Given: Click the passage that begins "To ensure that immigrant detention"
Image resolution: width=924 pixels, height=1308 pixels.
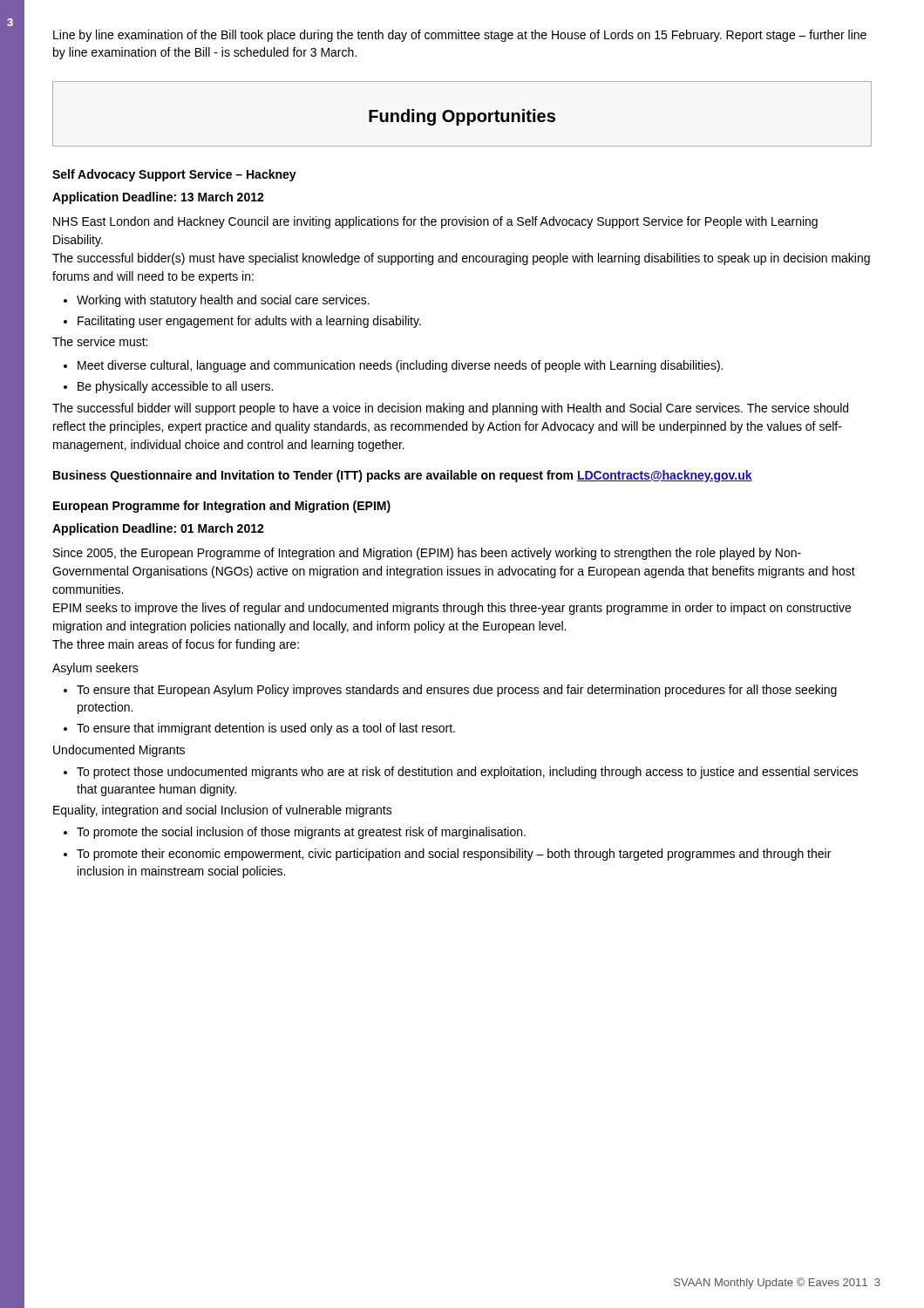Looking at the screenshot, I should pos(266,728).
